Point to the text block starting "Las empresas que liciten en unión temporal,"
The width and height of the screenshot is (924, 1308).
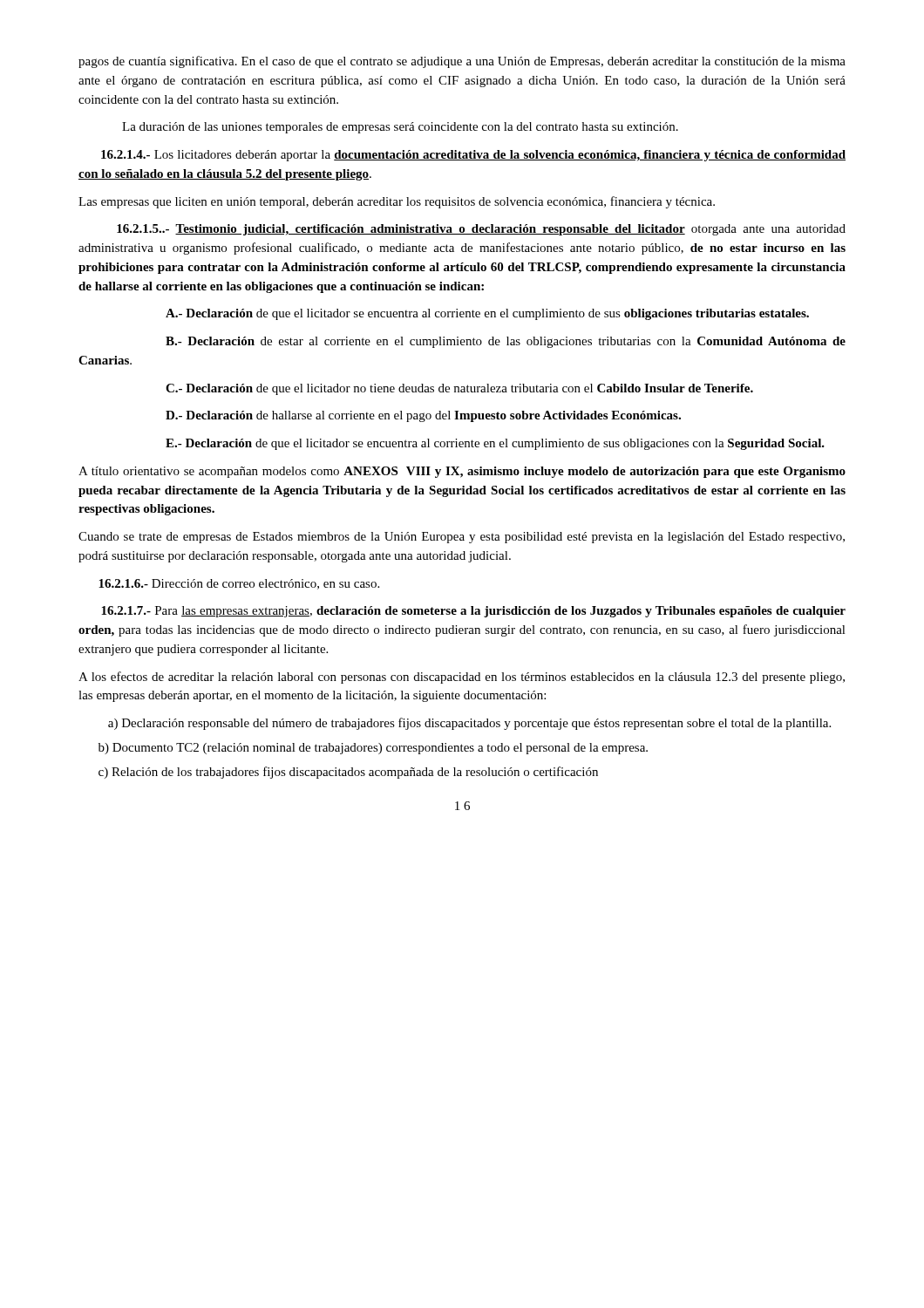point(462,202)
